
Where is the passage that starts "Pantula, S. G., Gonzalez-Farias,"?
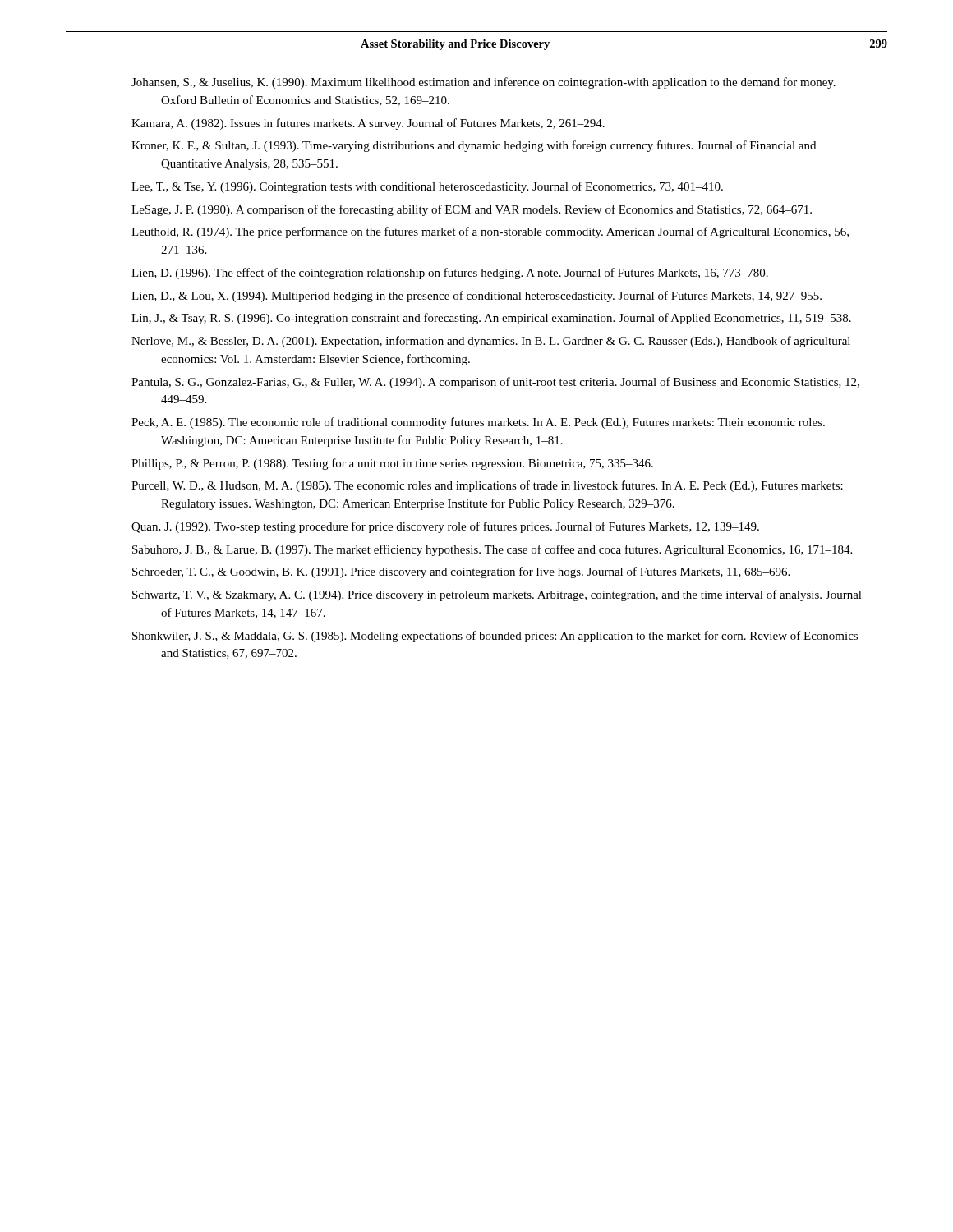click(x=496, y=390)
